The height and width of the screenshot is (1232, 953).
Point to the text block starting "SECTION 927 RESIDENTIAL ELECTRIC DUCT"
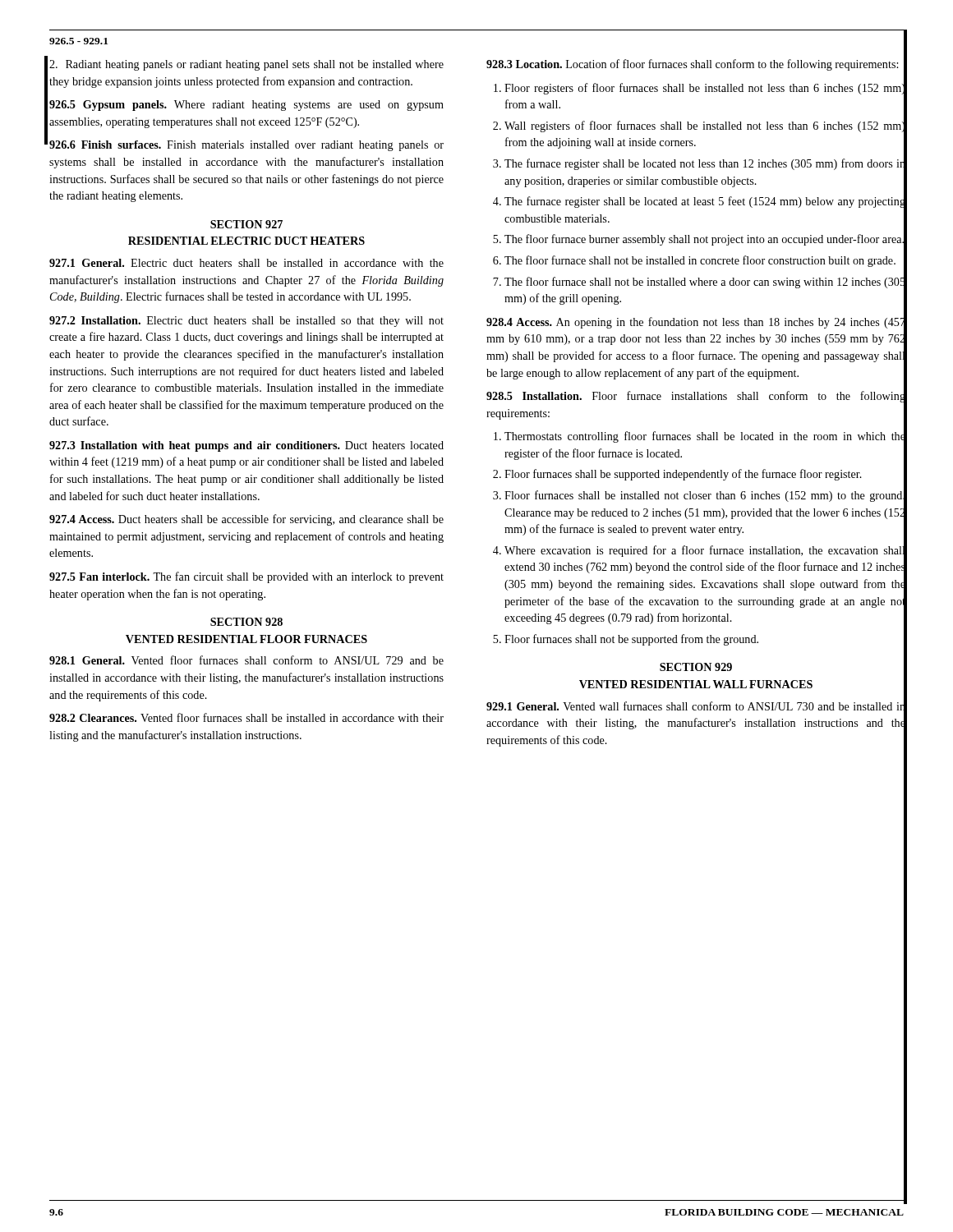246,232
